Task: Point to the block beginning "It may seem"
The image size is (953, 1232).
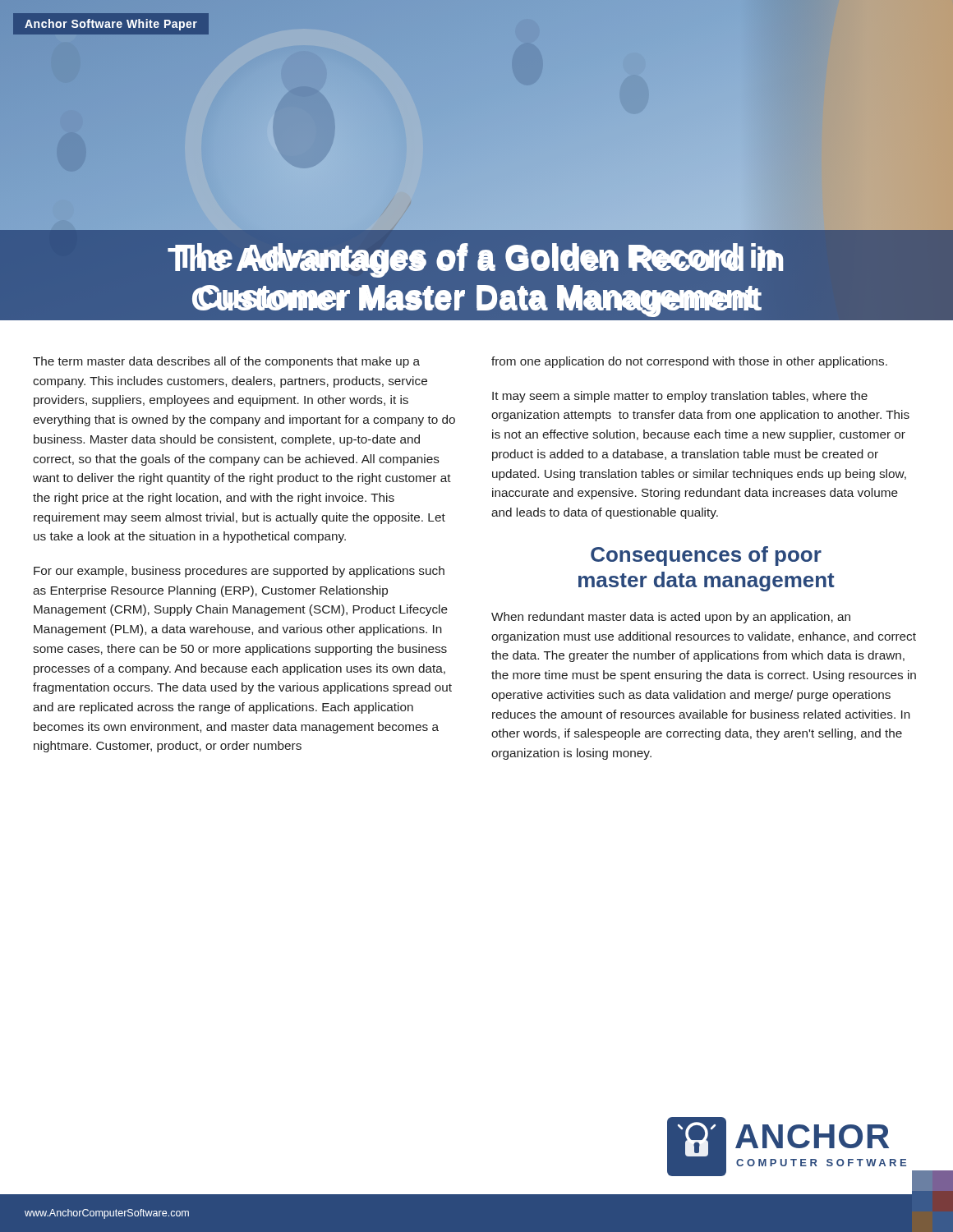Action: pos(700,454)
